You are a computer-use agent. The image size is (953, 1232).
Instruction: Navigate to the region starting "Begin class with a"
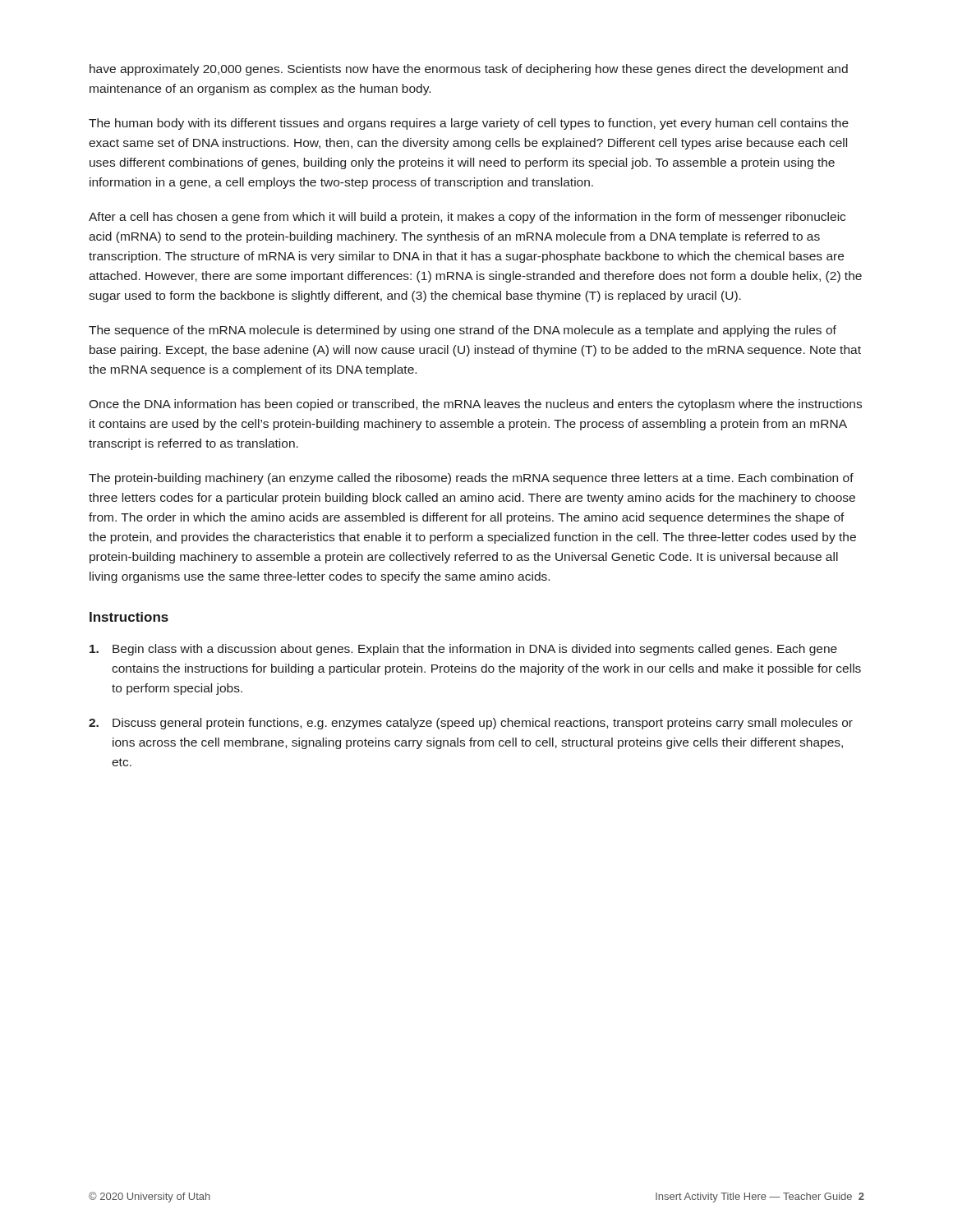[x=476, y=669]
